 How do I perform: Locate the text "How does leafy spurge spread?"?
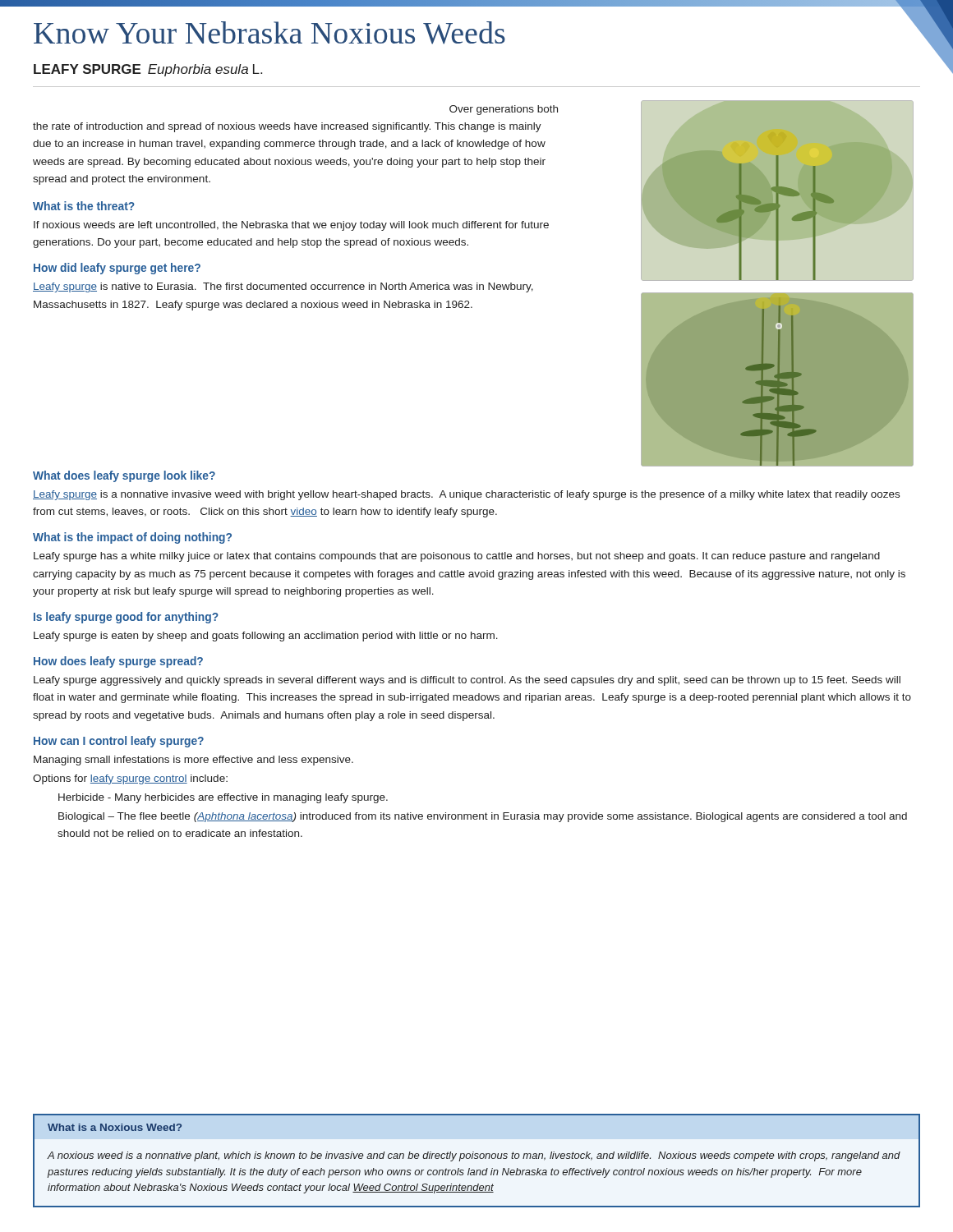click(x=118, y=662)
